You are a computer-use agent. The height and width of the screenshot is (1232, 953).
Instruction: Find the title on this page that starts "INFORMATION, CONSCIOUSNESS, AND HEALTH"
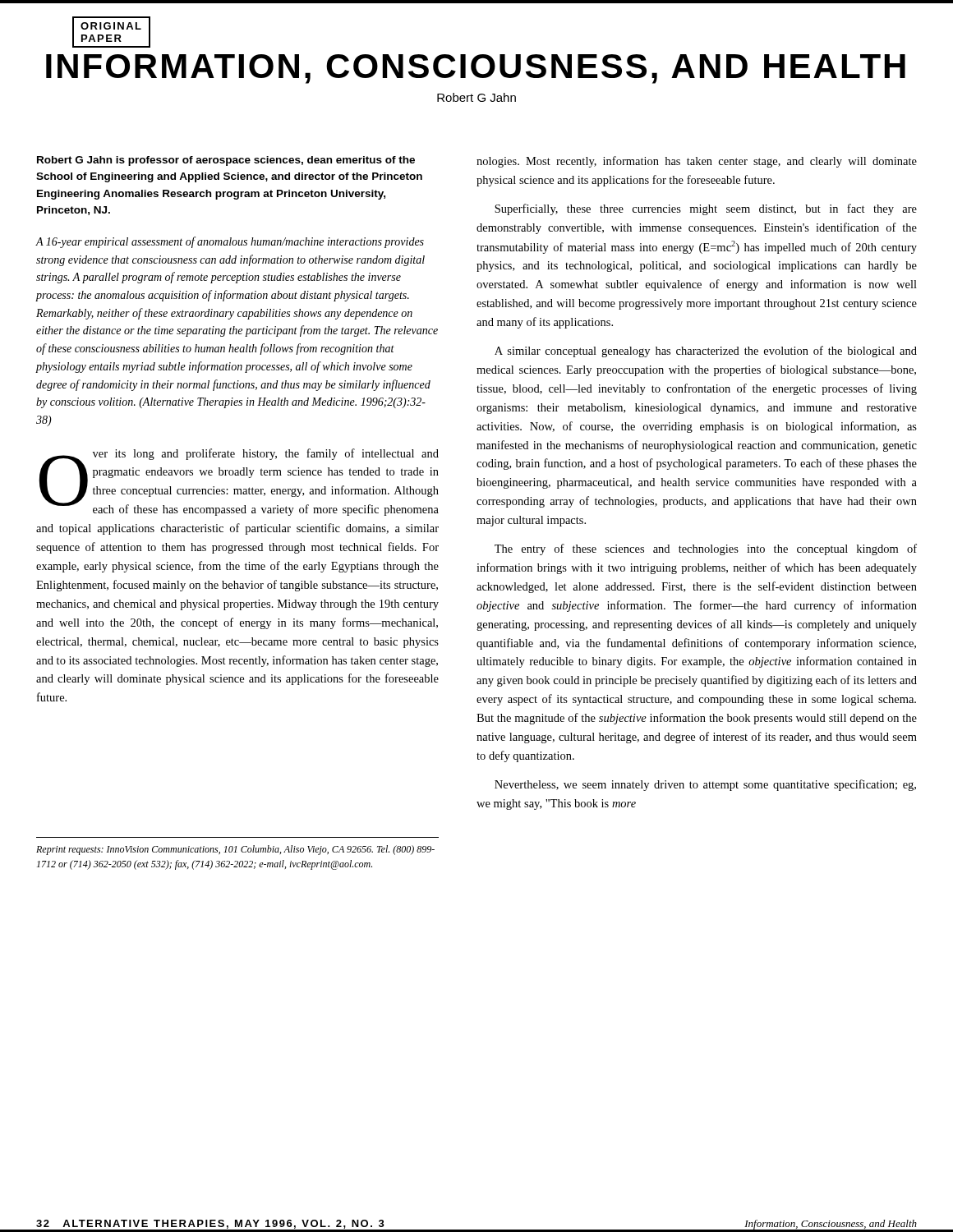pos(476,76)
